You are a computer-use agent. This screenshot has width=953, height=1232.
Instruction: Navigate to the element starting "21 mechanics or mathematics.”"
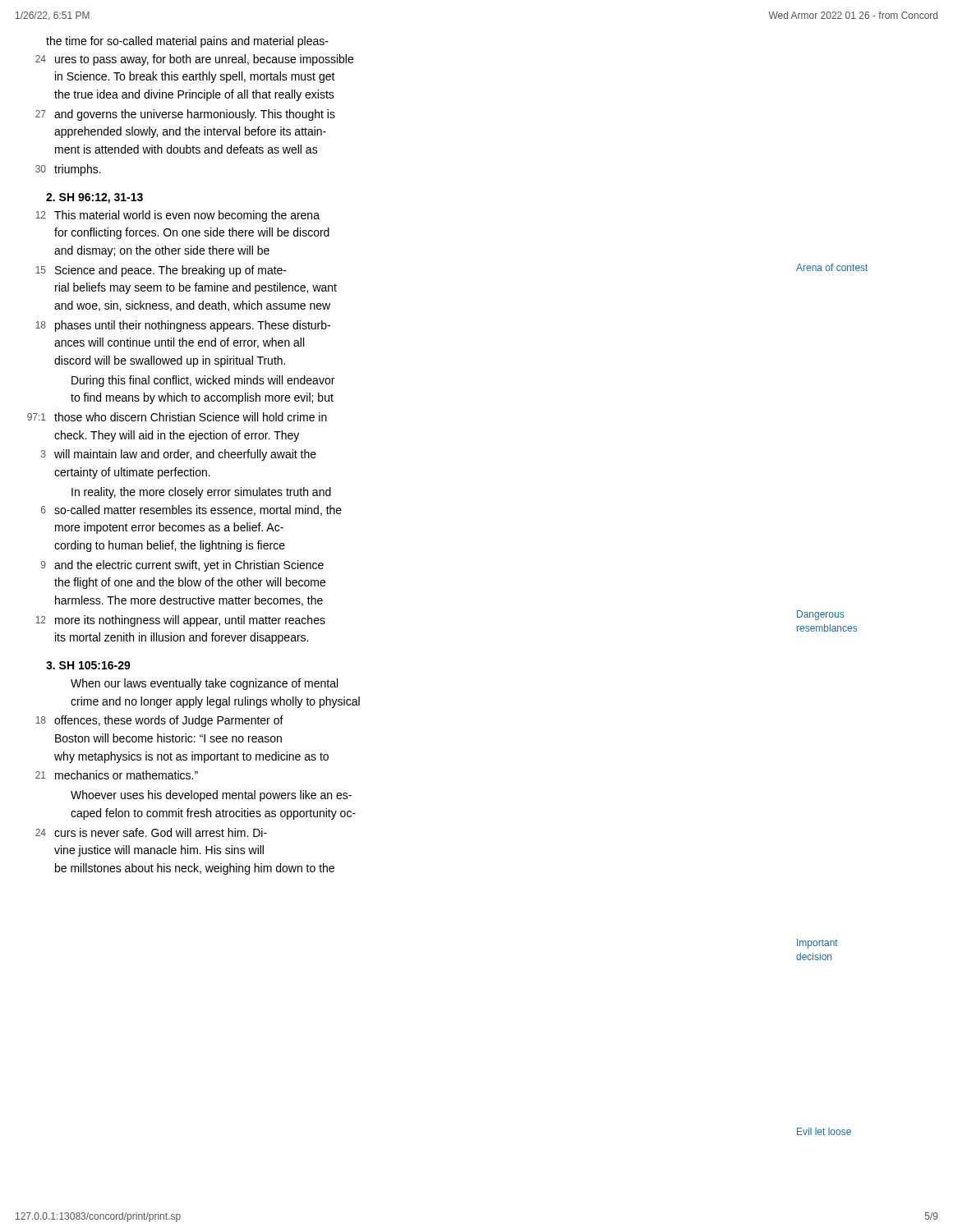tap(117, 775)
